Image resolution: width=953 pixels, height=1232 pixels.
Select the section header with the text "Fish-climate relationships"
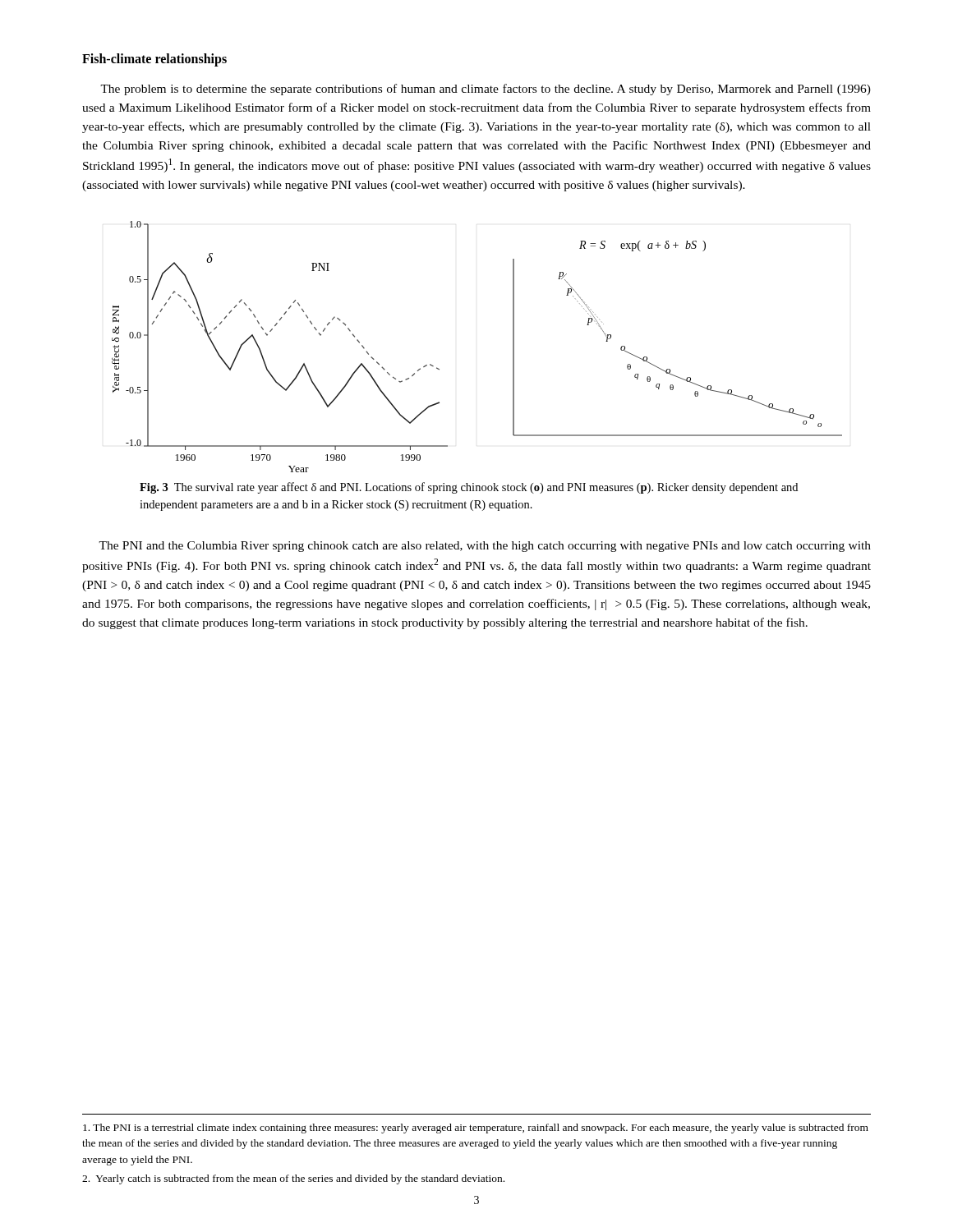pos(155,59)
